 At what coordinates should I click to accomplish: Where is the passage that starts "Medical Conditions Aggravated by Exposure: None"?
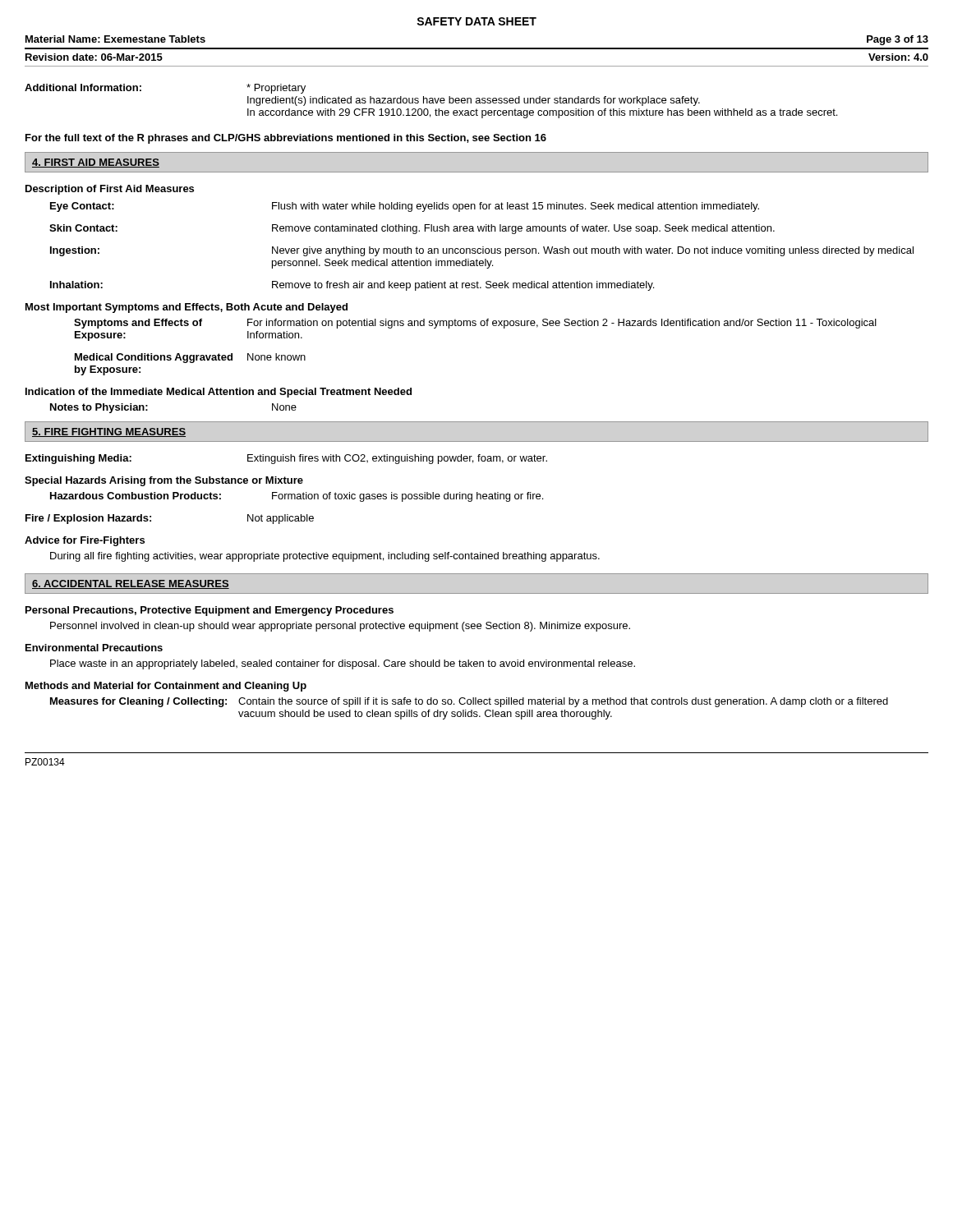click(x=190, y=358)
